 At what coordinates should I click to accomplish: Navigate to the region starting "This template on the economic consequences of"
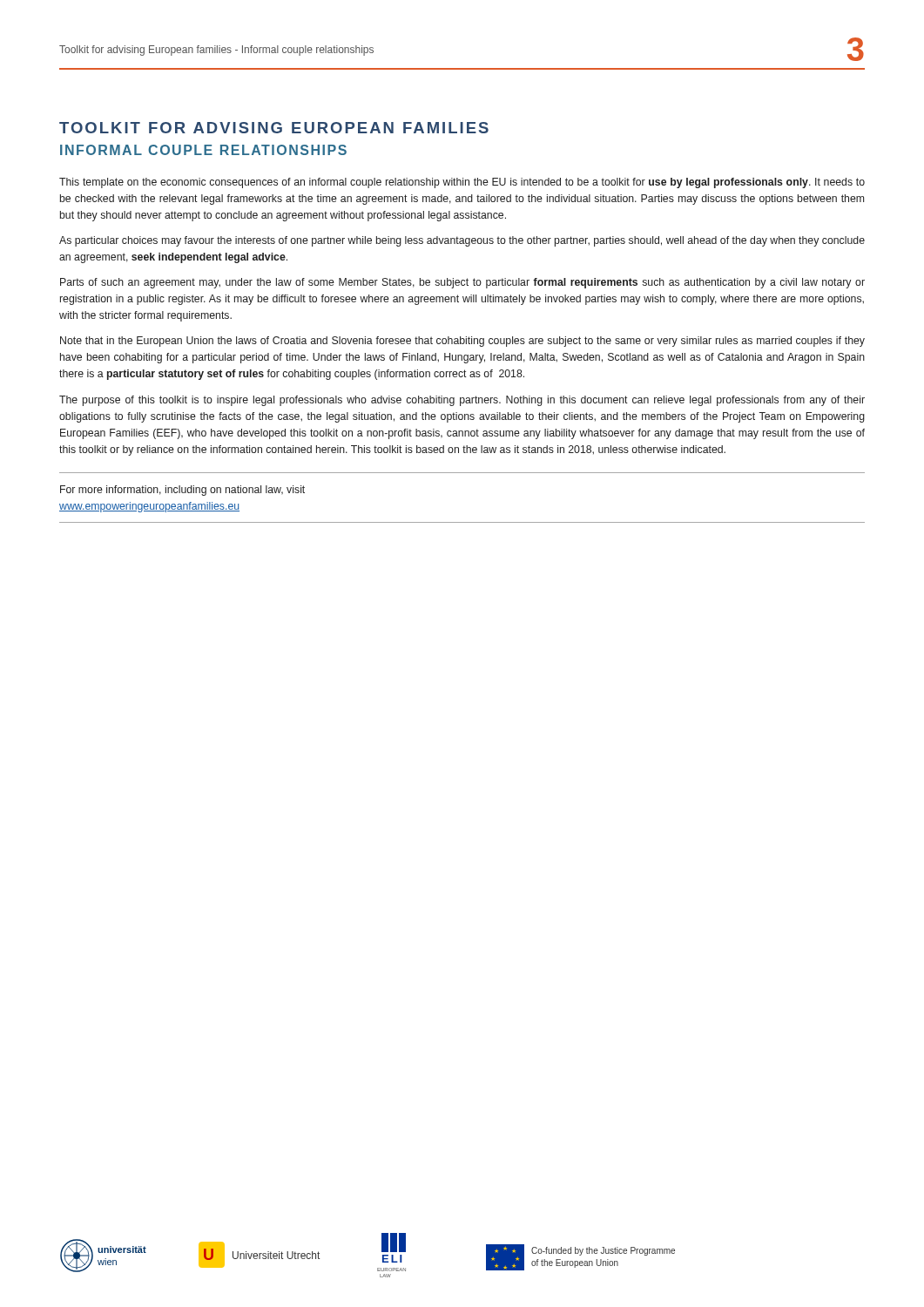pyautogui.click(x=462, y=199)
